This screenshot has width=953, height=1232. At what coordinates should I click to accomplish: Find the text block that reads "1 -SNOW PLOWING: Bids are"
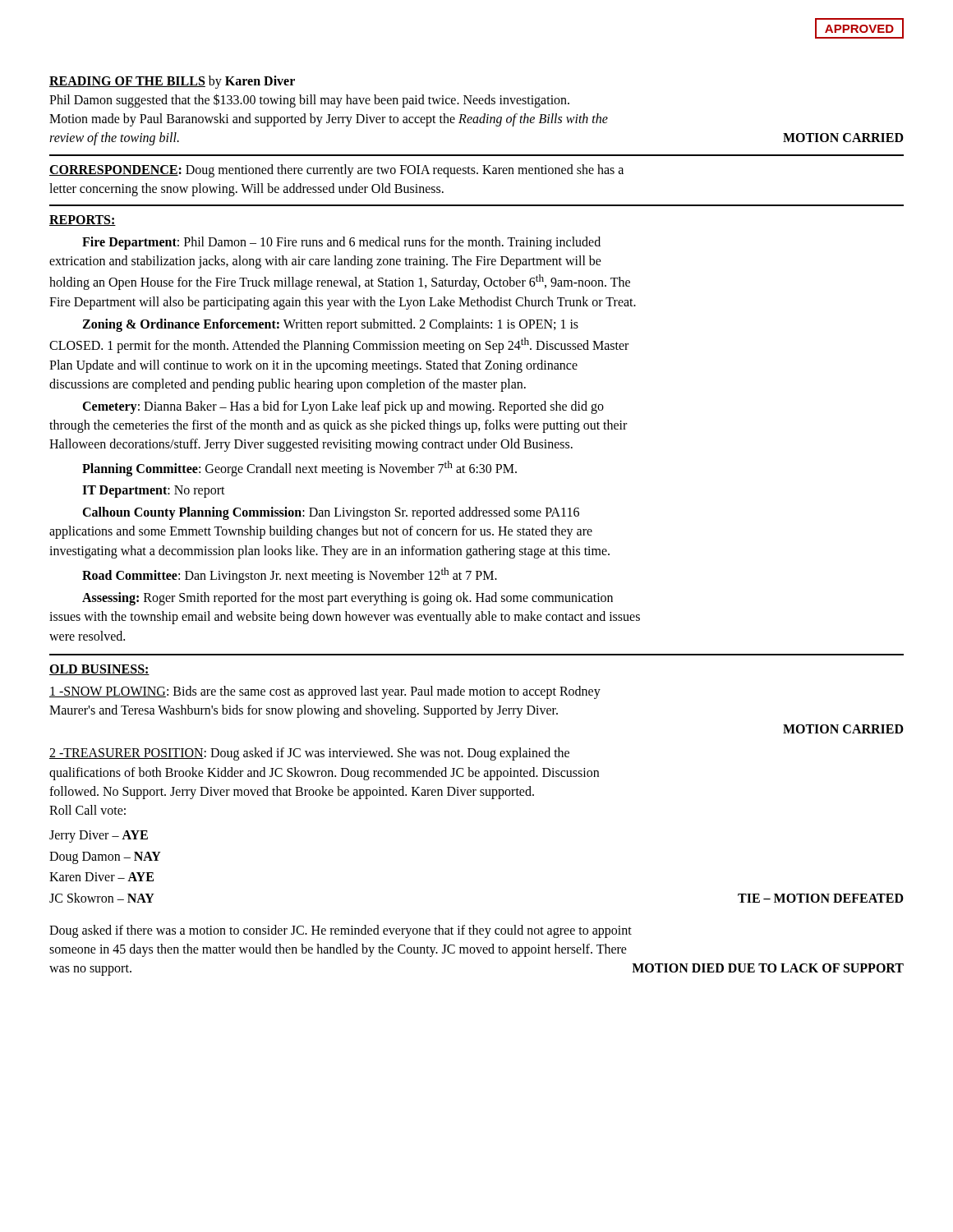click(476, 710)
